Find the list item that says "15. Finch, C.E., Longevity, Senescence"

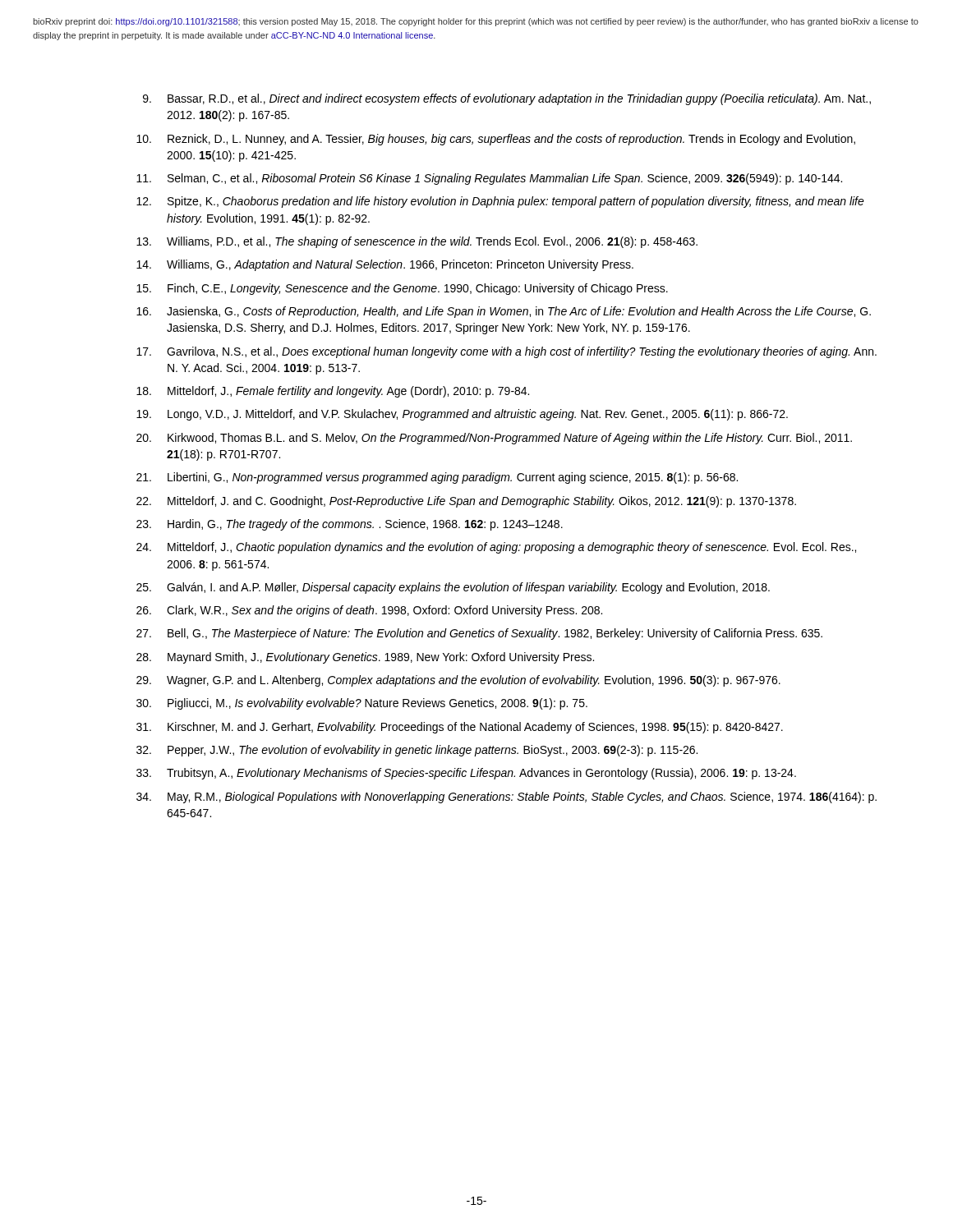(x=497, y=288)
